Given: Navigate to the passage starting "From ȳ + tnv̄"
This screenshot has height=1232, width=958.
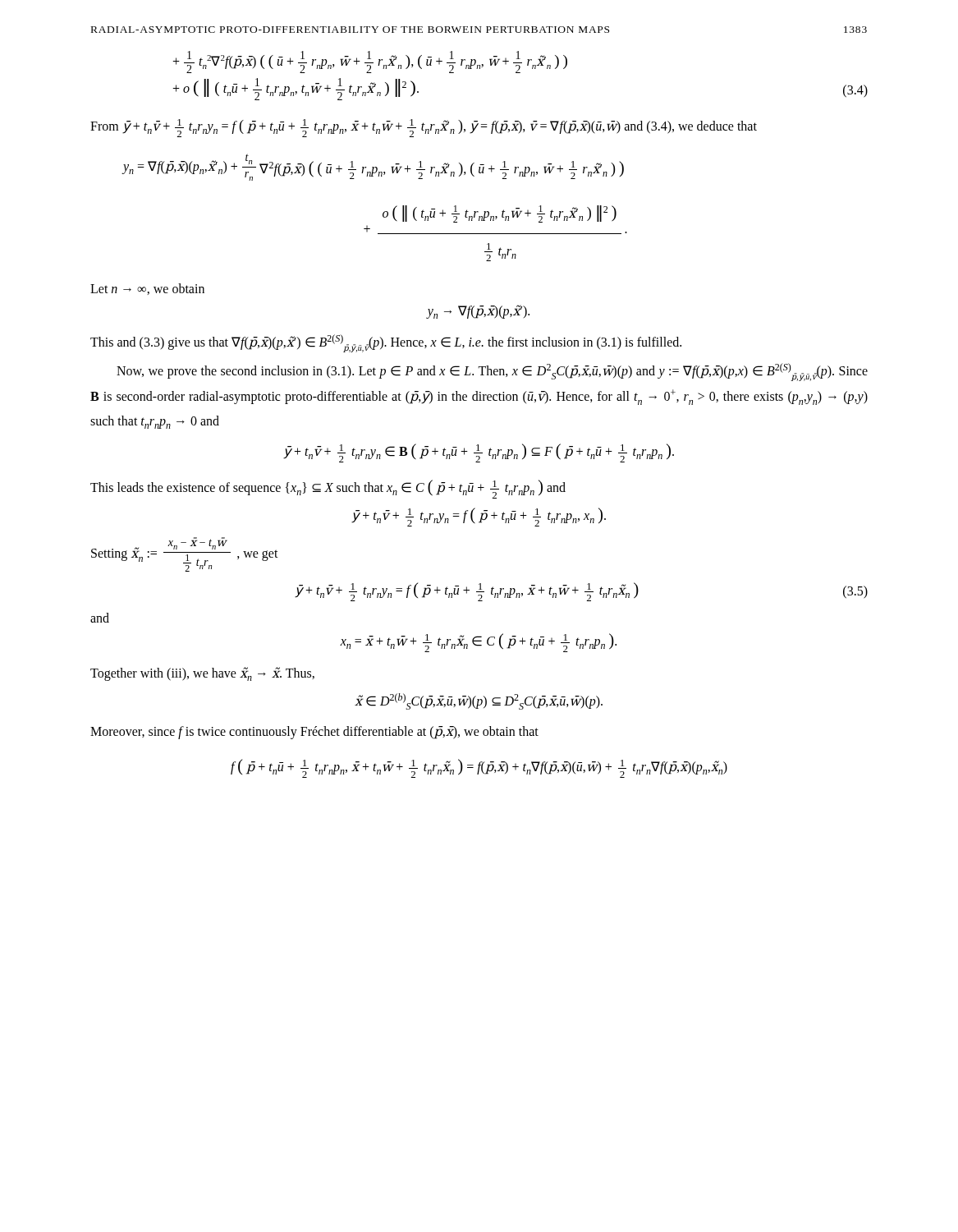Looking at the screenshot, I should click(x=424, y=128).
